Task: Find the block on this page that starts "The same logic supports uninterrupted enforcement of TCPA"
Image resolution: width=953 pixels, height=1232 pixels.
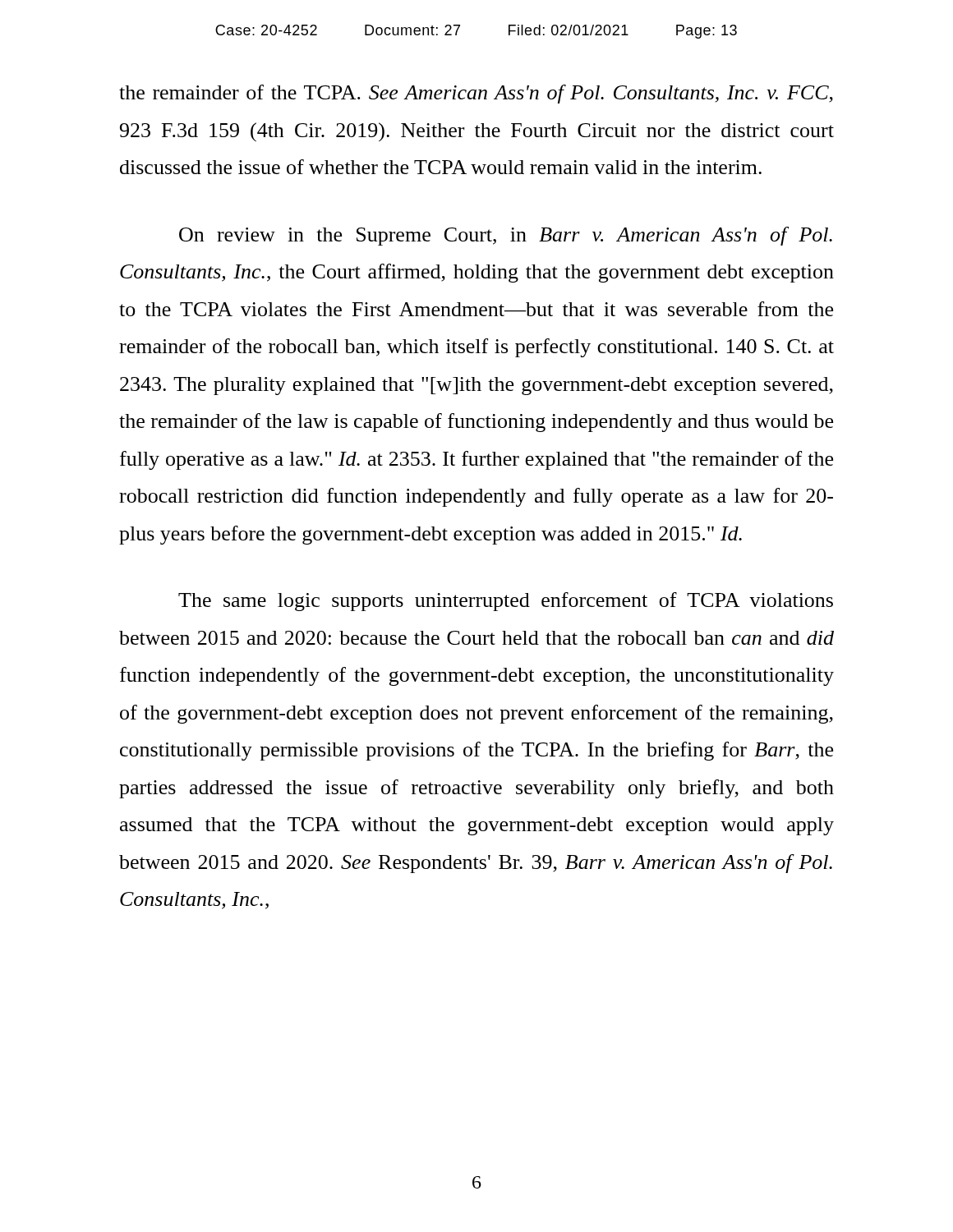Action: coord(476,749)
